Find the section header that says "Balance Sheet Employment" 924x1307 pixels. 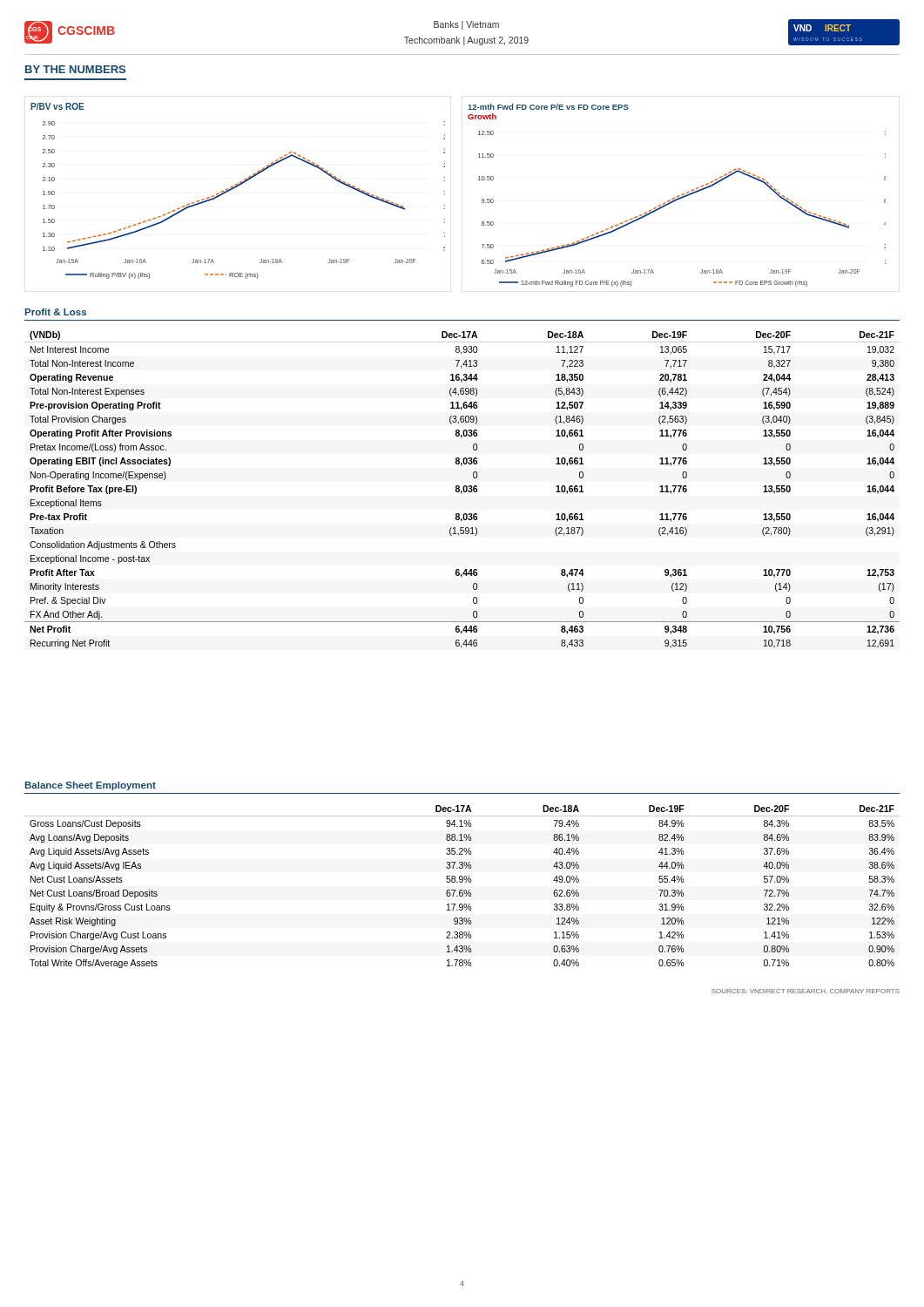point(462,787)
